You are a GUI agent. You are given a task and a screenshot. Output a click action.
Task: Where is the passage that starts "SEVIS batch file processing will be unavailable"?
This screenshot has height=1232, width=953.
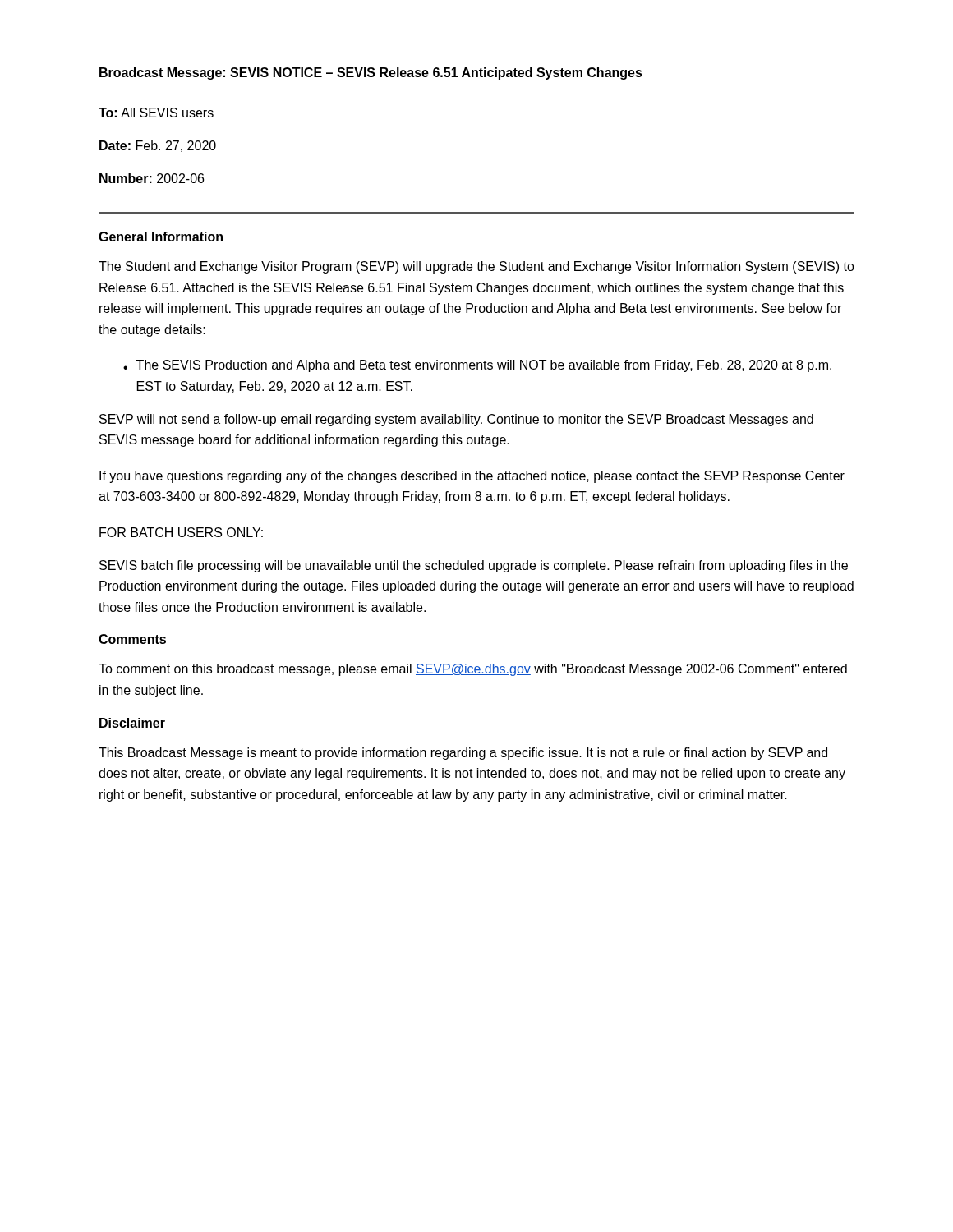(476, 586)
